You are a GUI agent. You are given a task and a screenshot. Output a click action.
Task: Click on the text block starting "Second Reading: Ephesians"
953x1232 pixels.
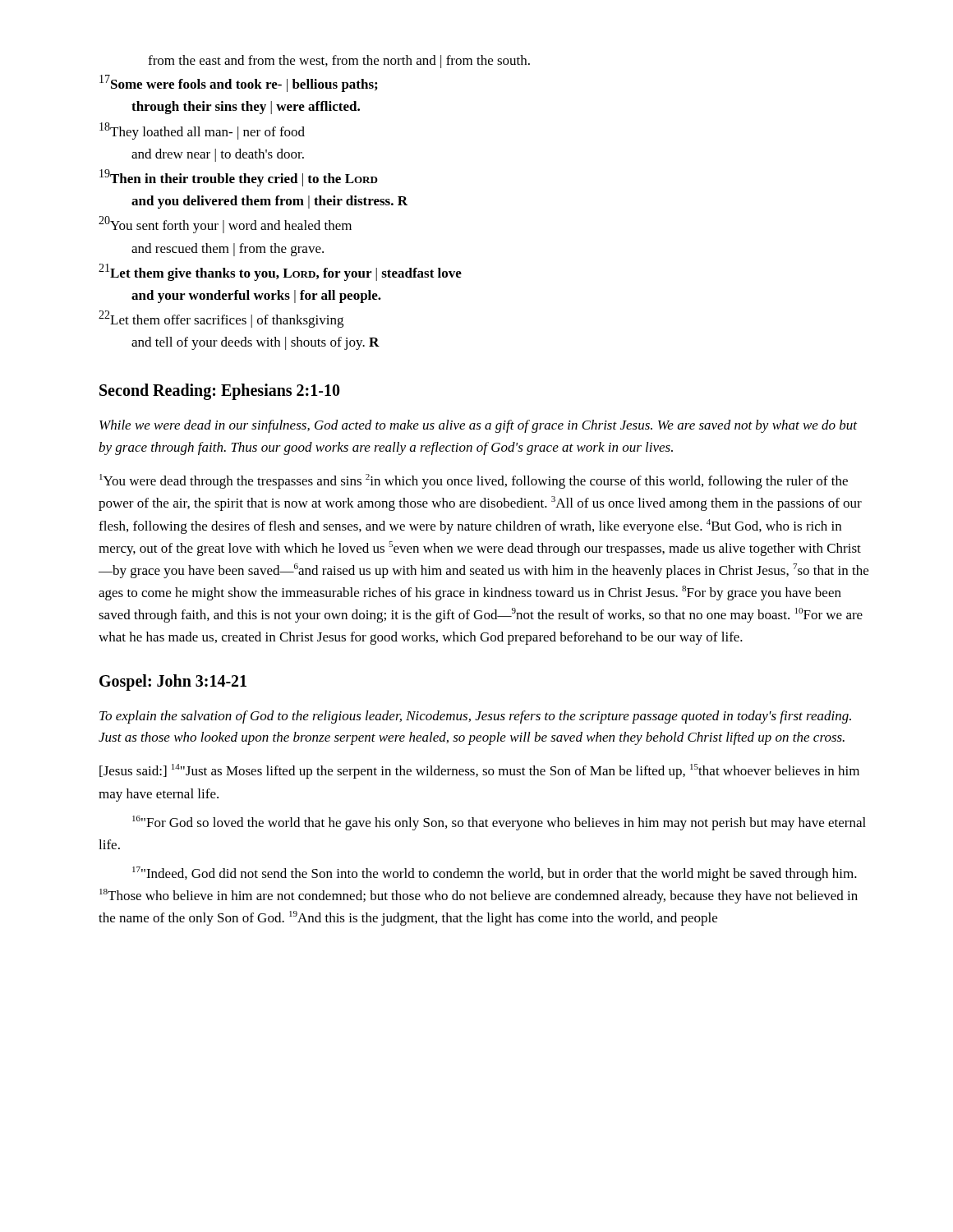219,390
